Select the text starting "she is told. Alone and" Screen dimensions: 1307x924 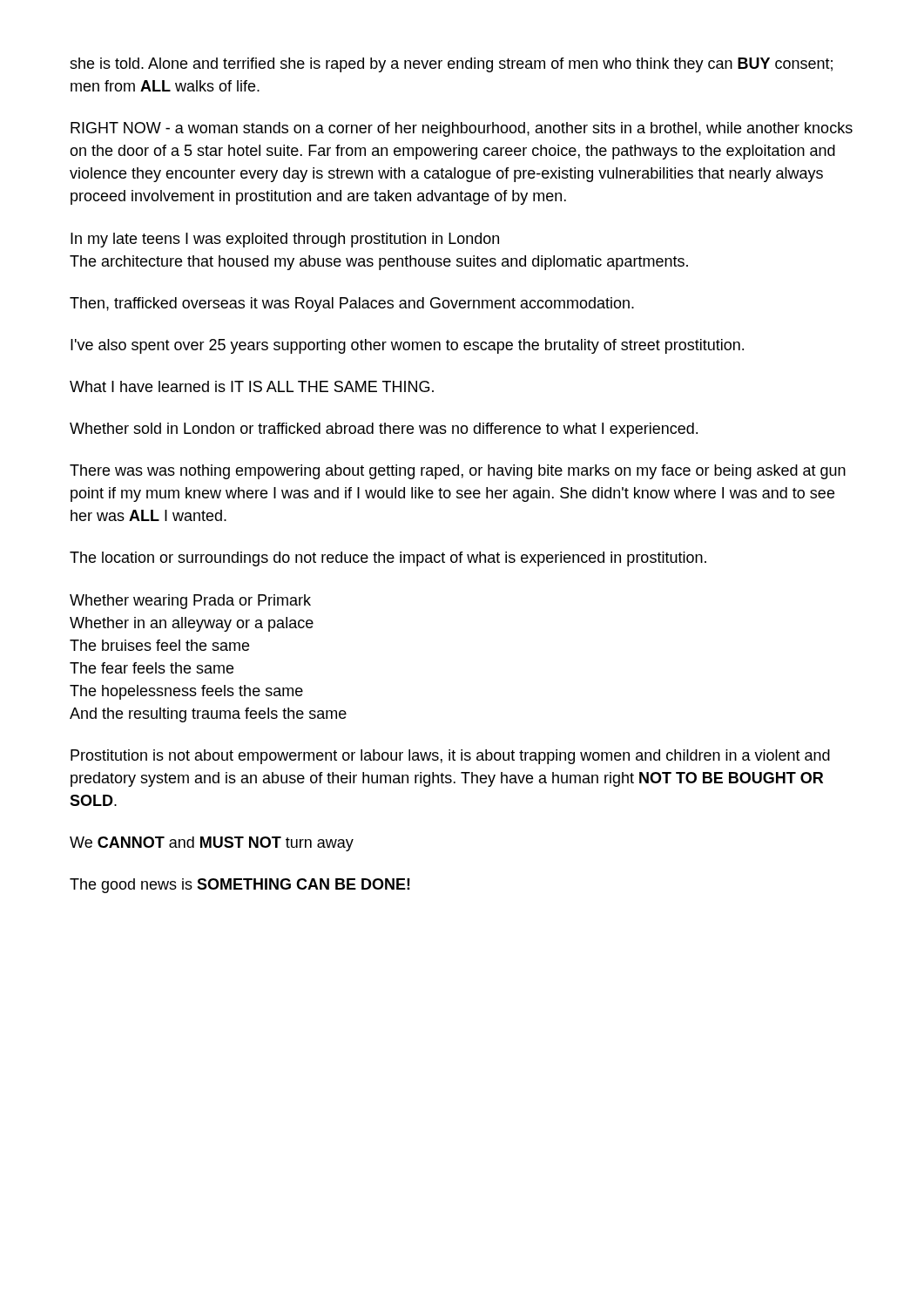(452, 75)
